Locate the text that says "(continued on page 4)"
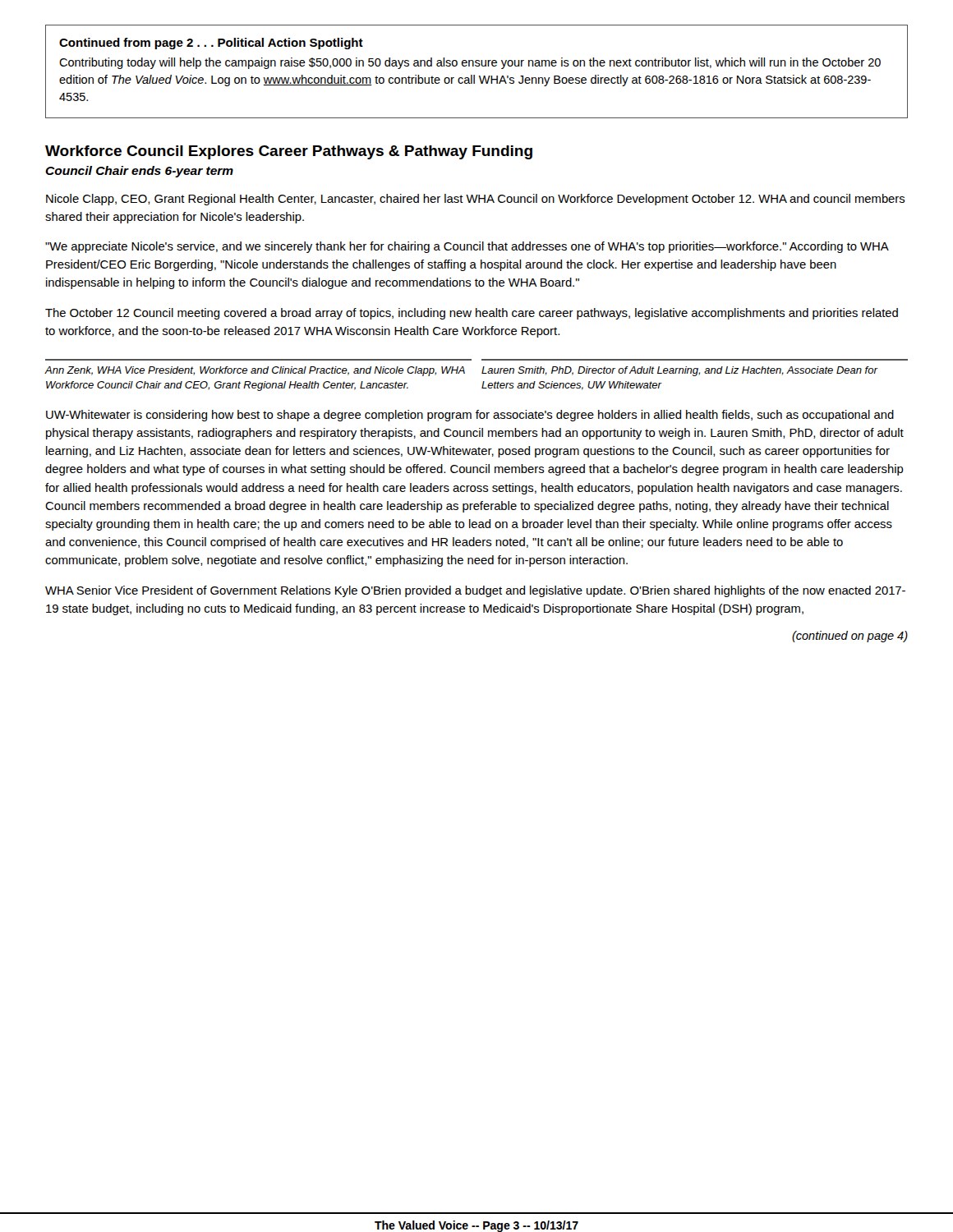 tap(850, 636)
